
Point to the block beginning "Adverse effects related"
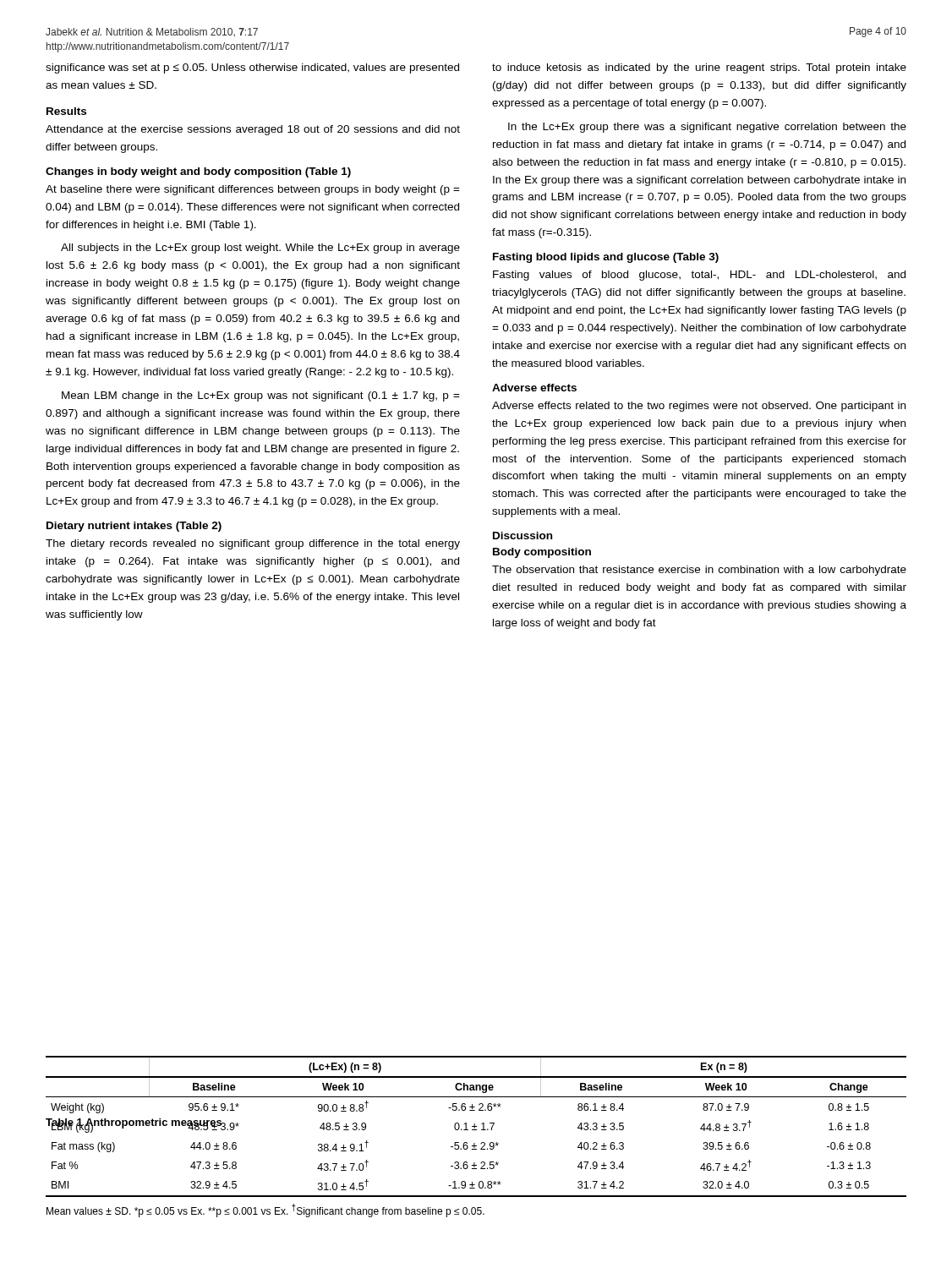699,459
